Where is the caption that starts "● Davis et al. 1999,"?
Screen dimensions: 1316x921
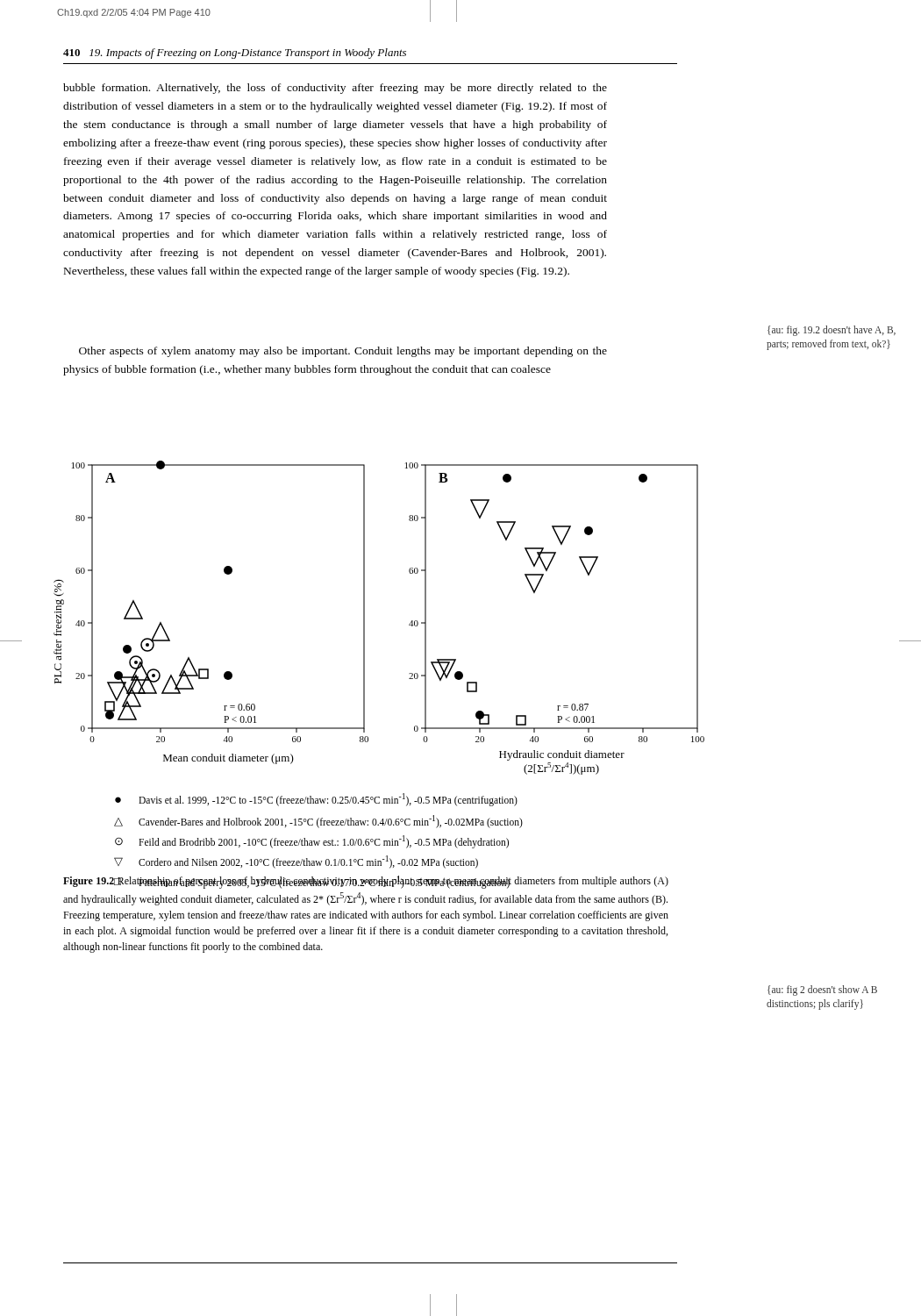coord(421,840)
